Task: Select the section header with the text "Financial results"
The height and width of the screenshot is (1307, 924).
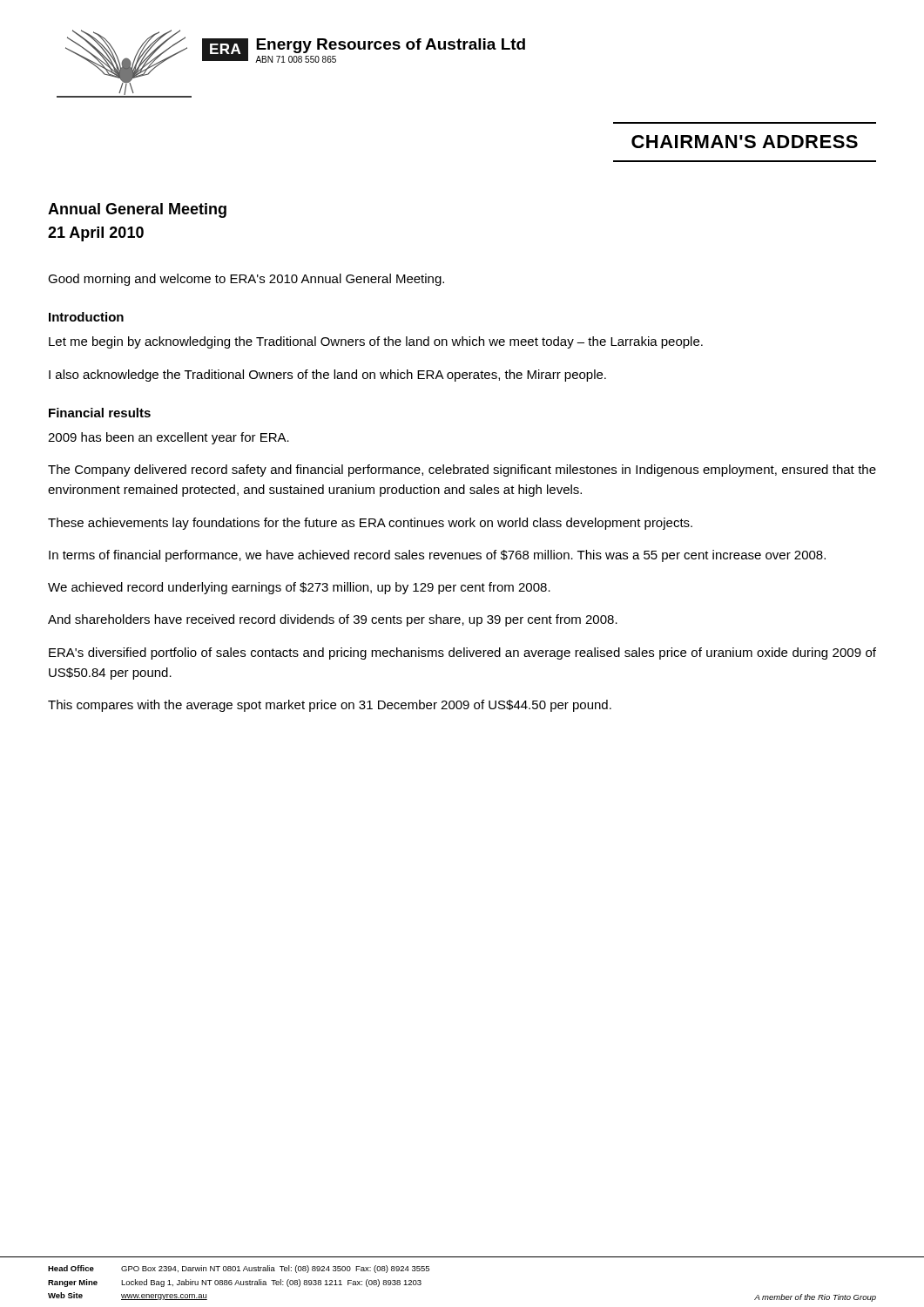Action: tap(99, 412)
